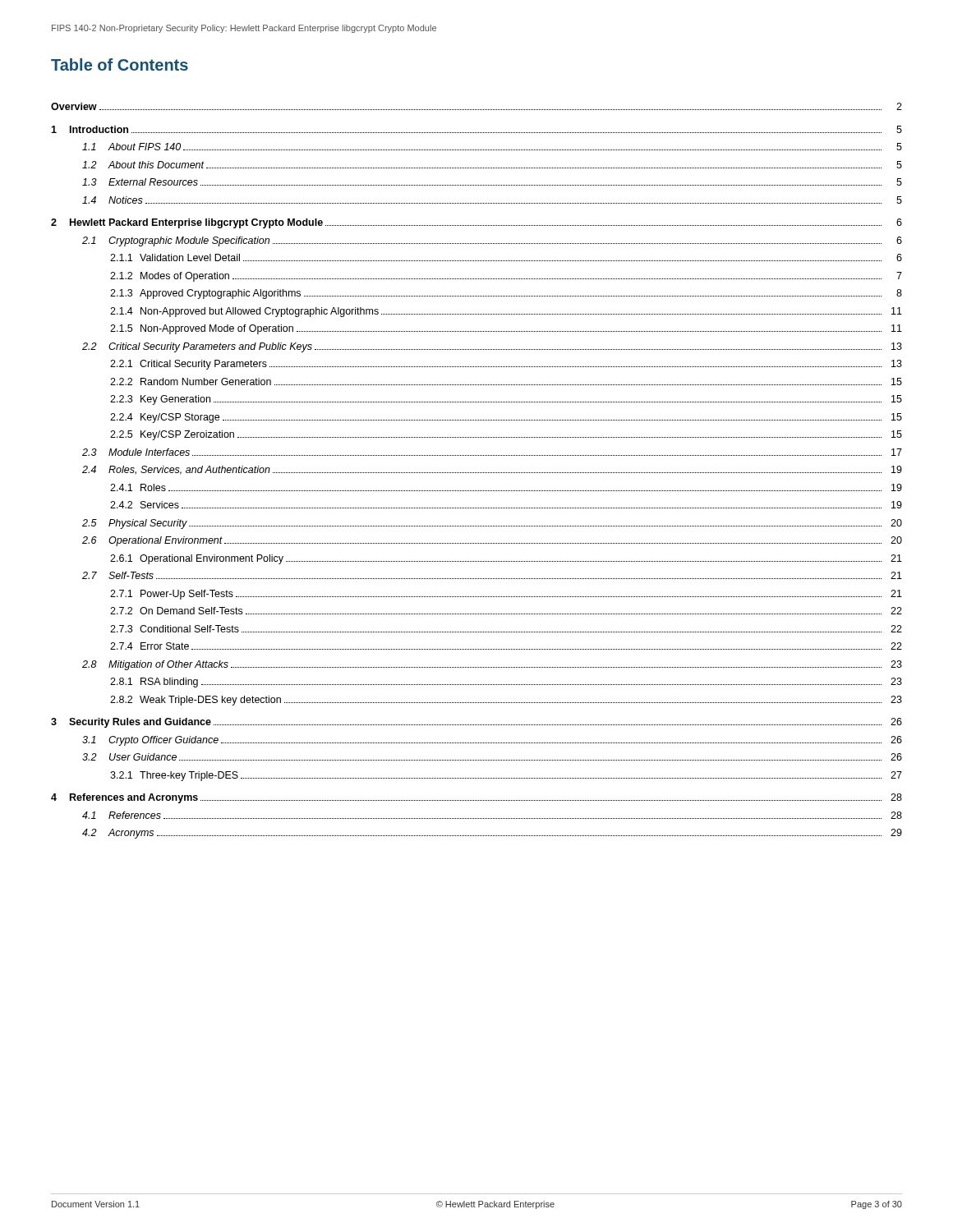Select the element starting "Table of Contents"
The height and width of the screenshot is (1232, 953).
(120, 65)
